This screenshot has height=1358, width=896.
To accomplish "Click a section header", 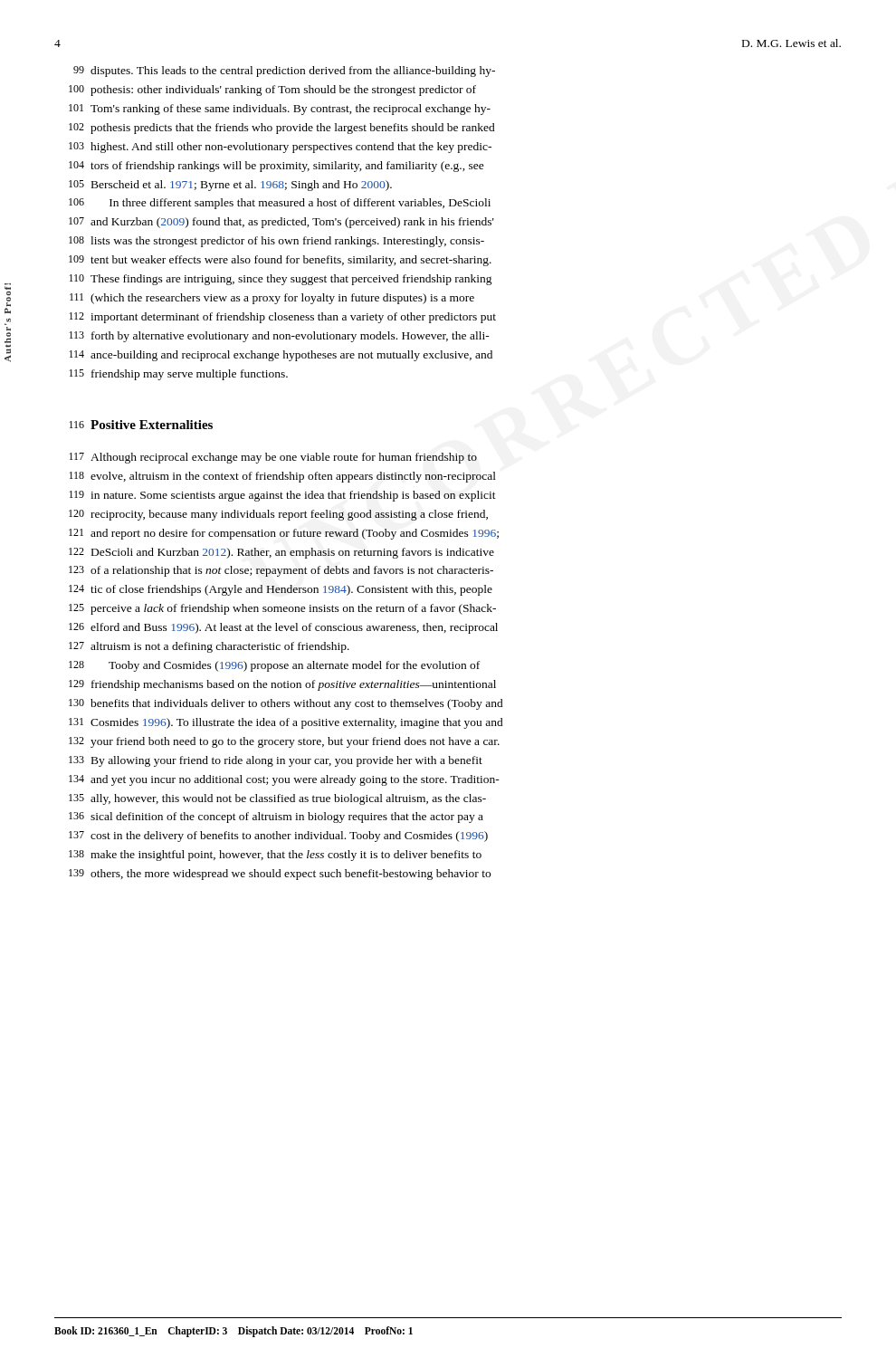I will click(x=152, y=425).
